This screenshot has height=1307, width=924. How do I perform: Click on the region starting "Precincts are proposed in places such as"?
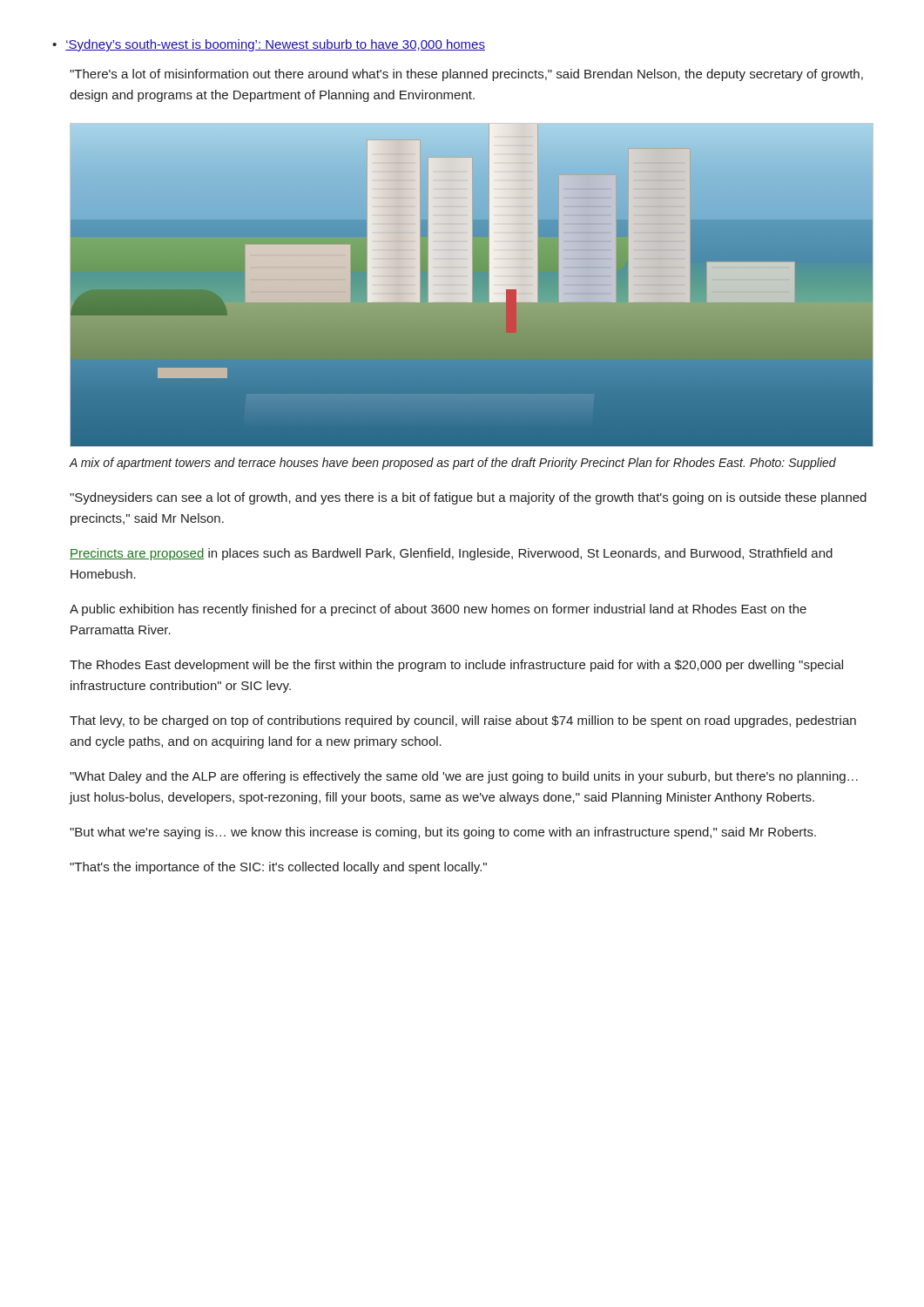point(471,564)
